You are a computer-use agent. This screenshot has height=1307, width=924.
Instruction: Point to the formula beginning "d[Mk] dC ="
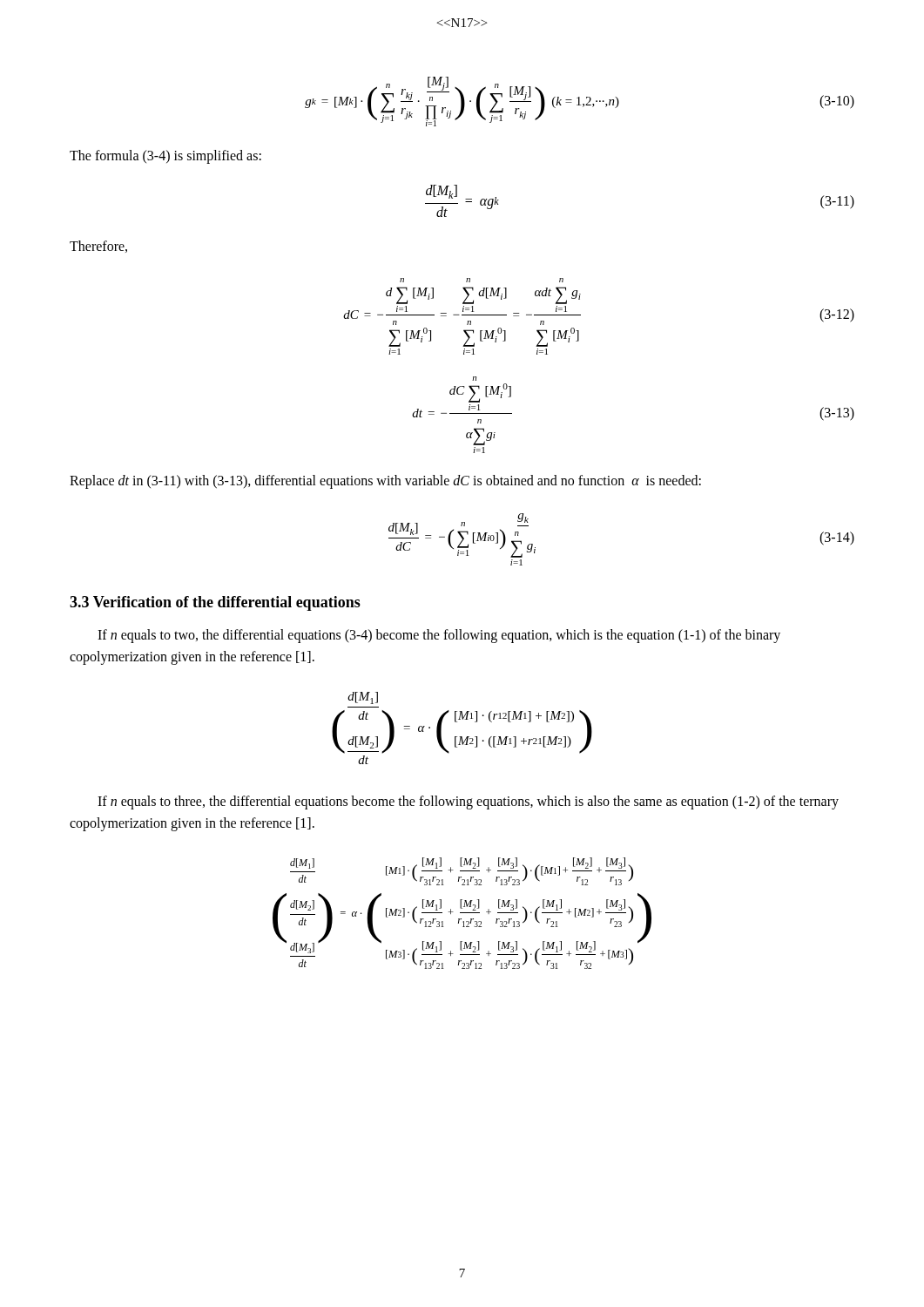[x=462, y=537]
